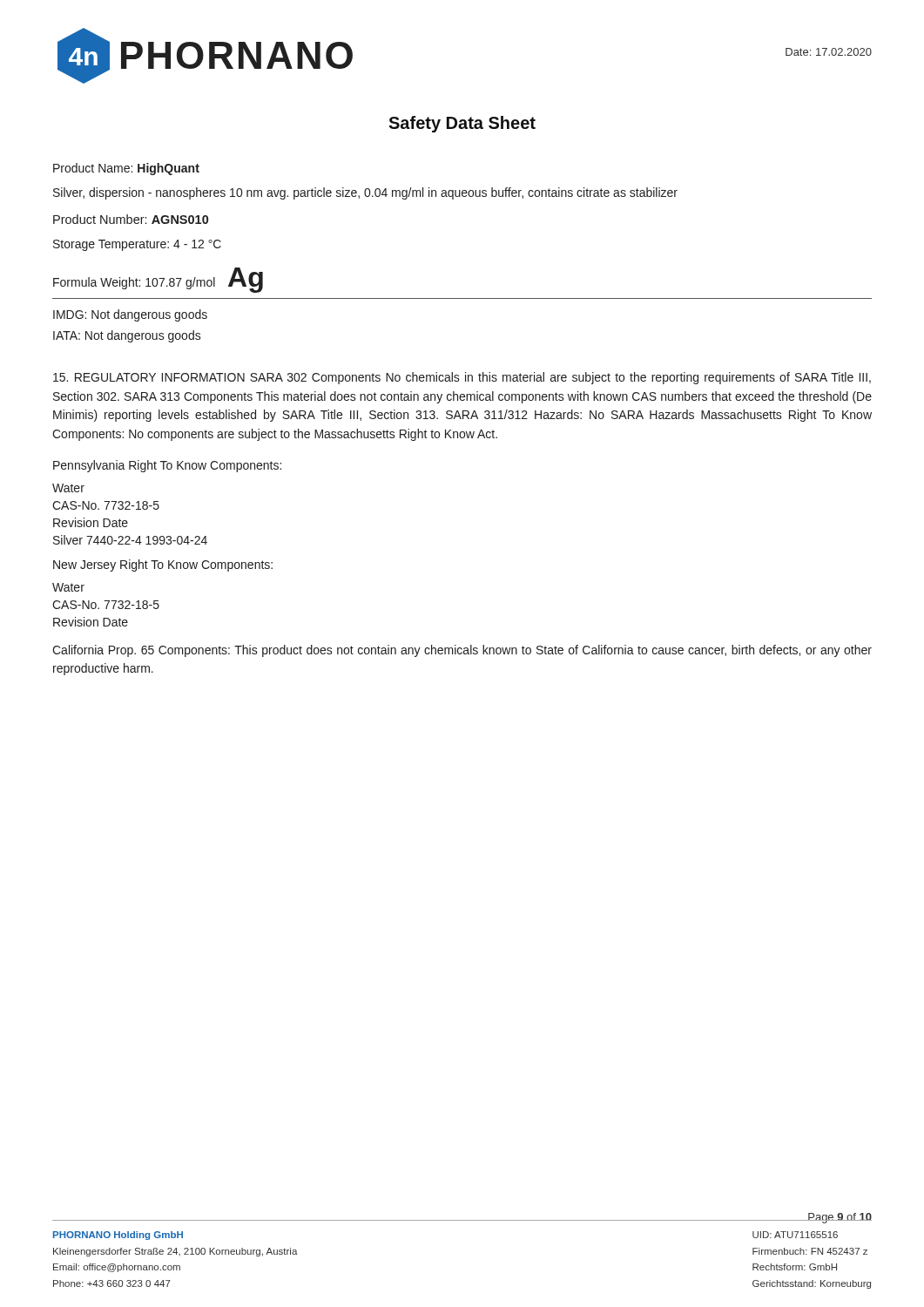924x1307 pixels.
Task: Select the text block containing "California Prop. 65 Components:"
Action: coord(462,659)
